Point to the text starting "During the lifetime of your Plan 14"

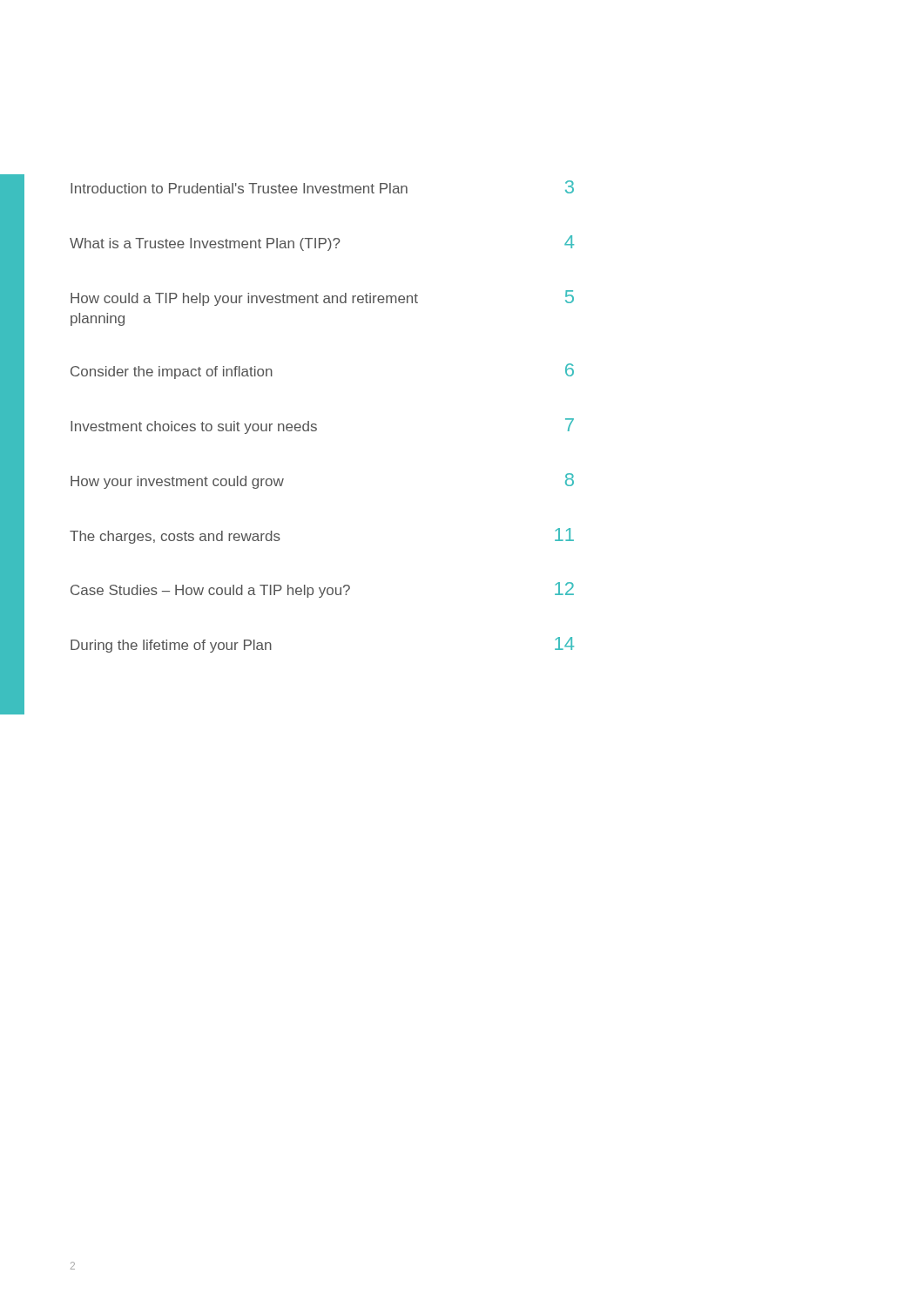[x=175, y=644]
